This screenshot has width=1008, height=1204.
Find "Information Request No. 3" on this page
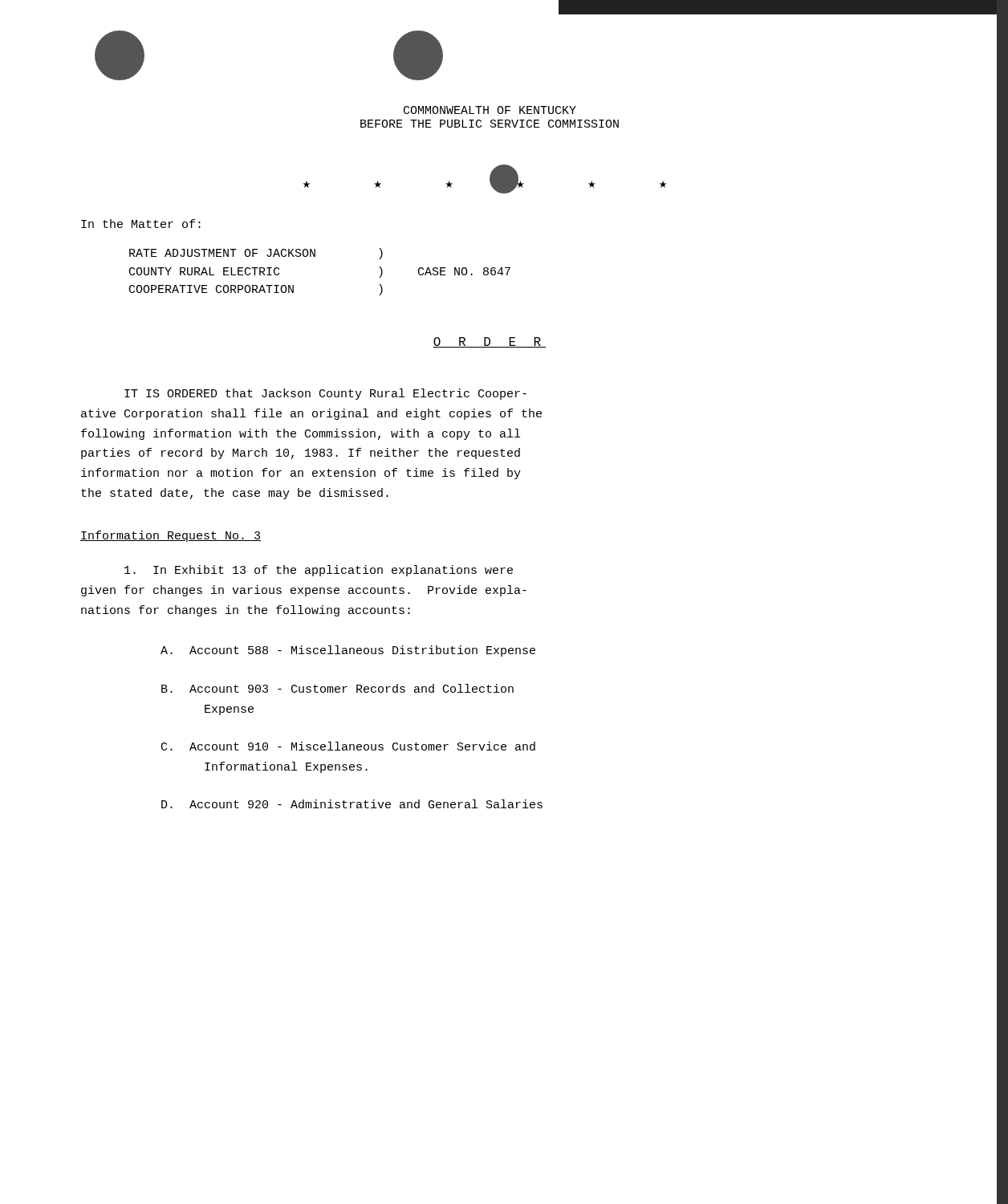171,537
